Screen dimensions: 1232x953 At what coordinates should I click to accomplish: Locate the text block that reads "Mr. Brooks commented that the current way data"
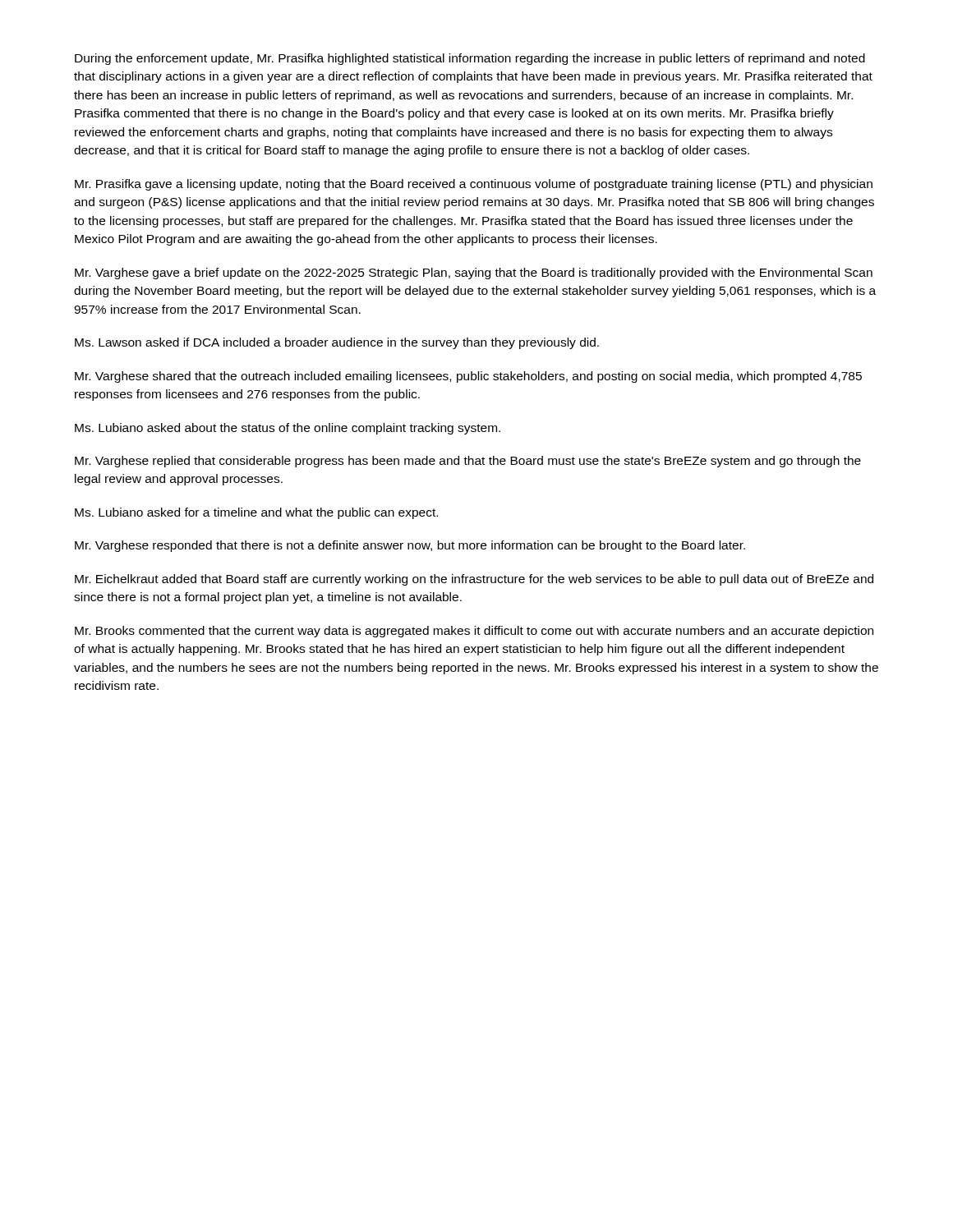click(476, 658)
